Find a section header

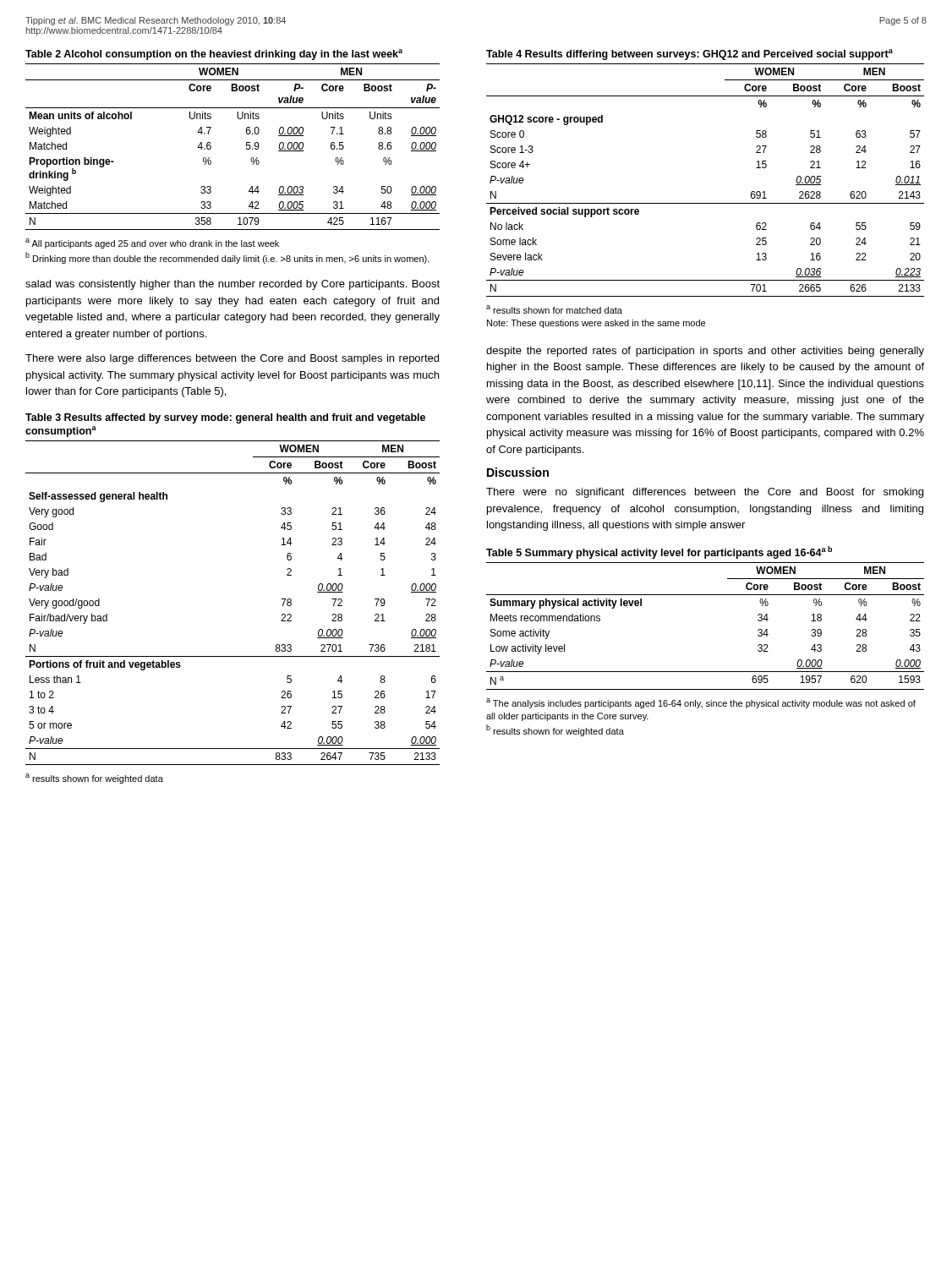(x=518, y=473)
